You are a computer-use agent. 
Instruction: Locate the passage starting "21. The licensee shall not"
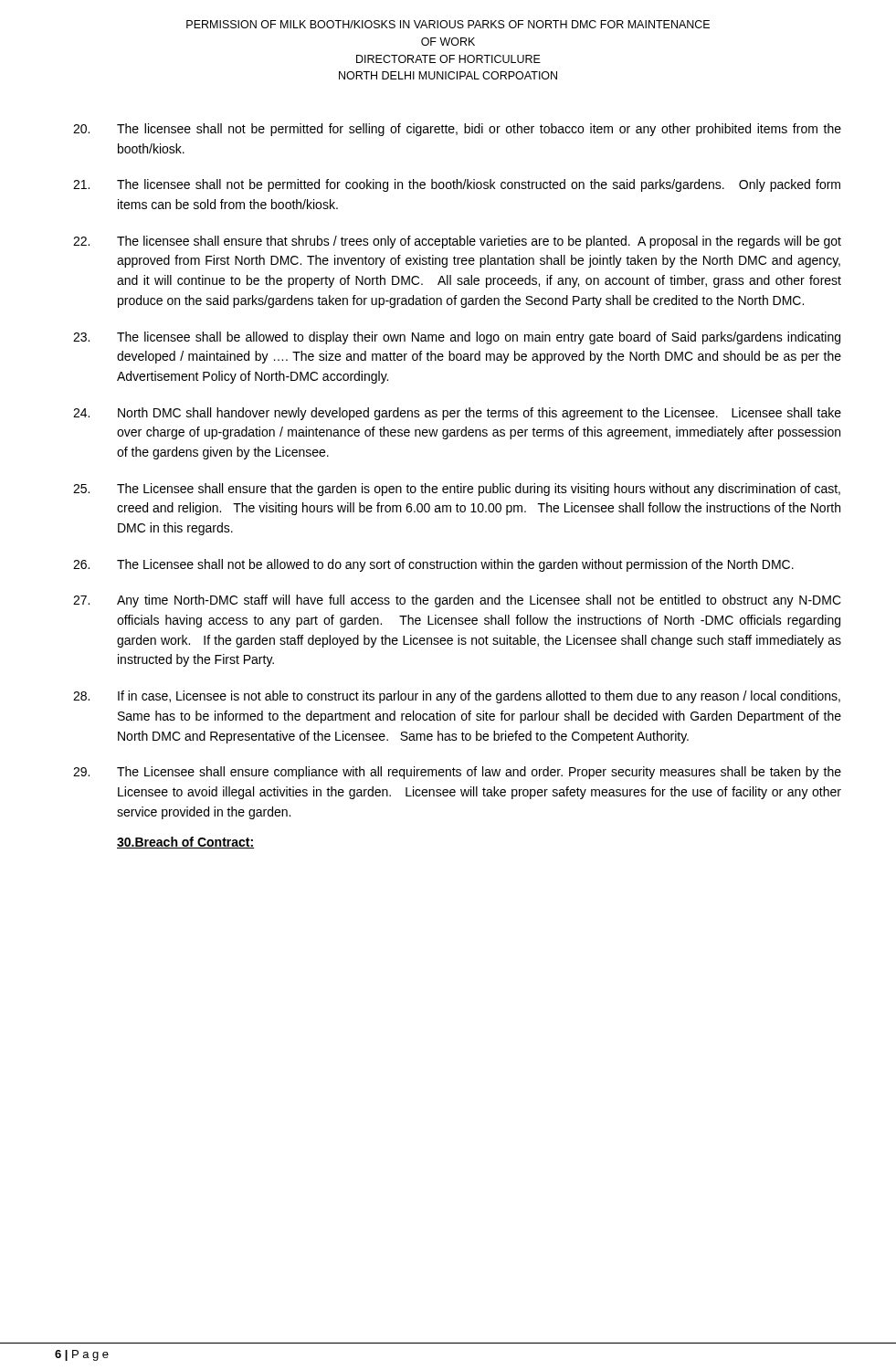(457, 195)
